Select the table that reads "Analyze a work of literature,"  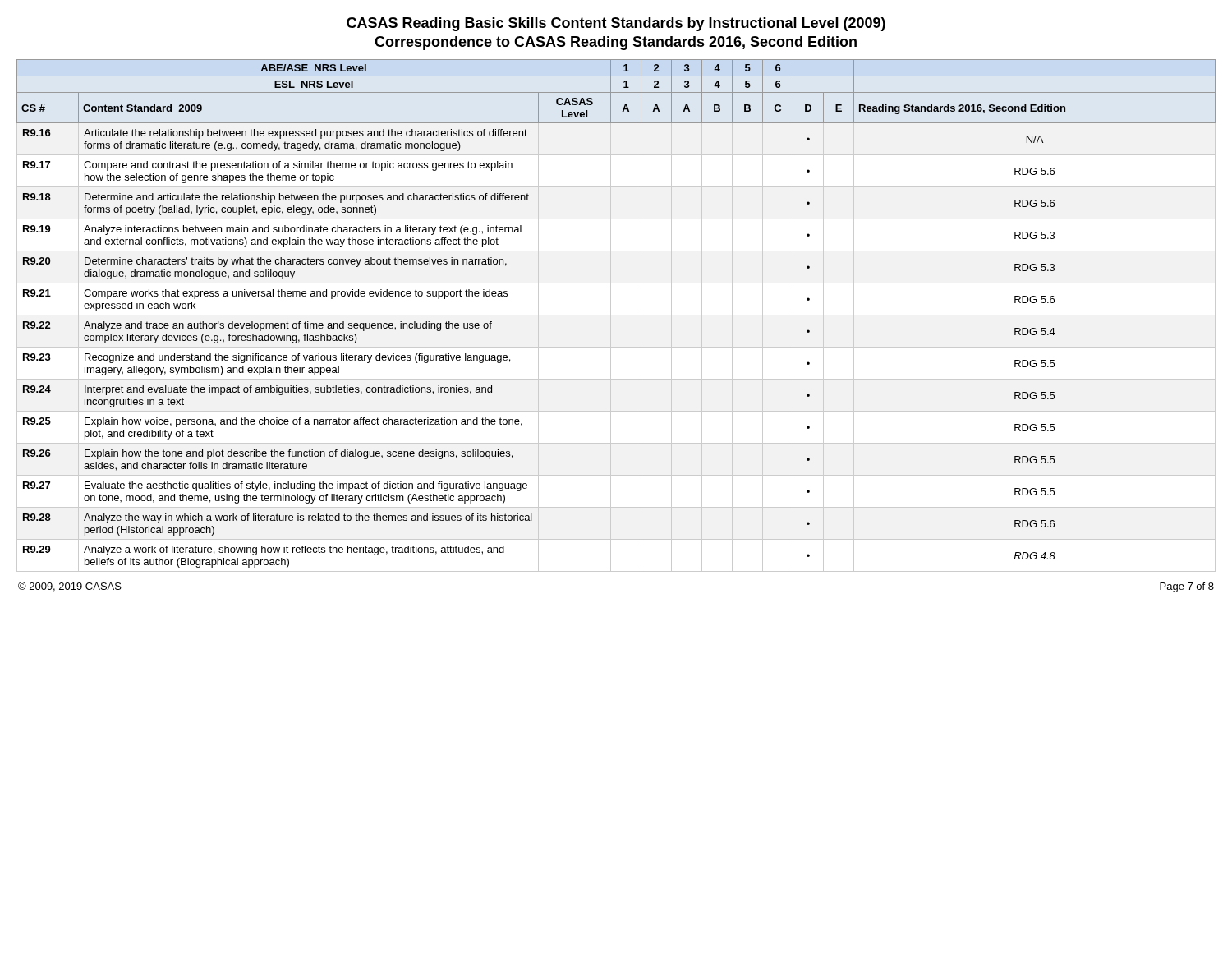pyautogui.click(x=616, y=315)
